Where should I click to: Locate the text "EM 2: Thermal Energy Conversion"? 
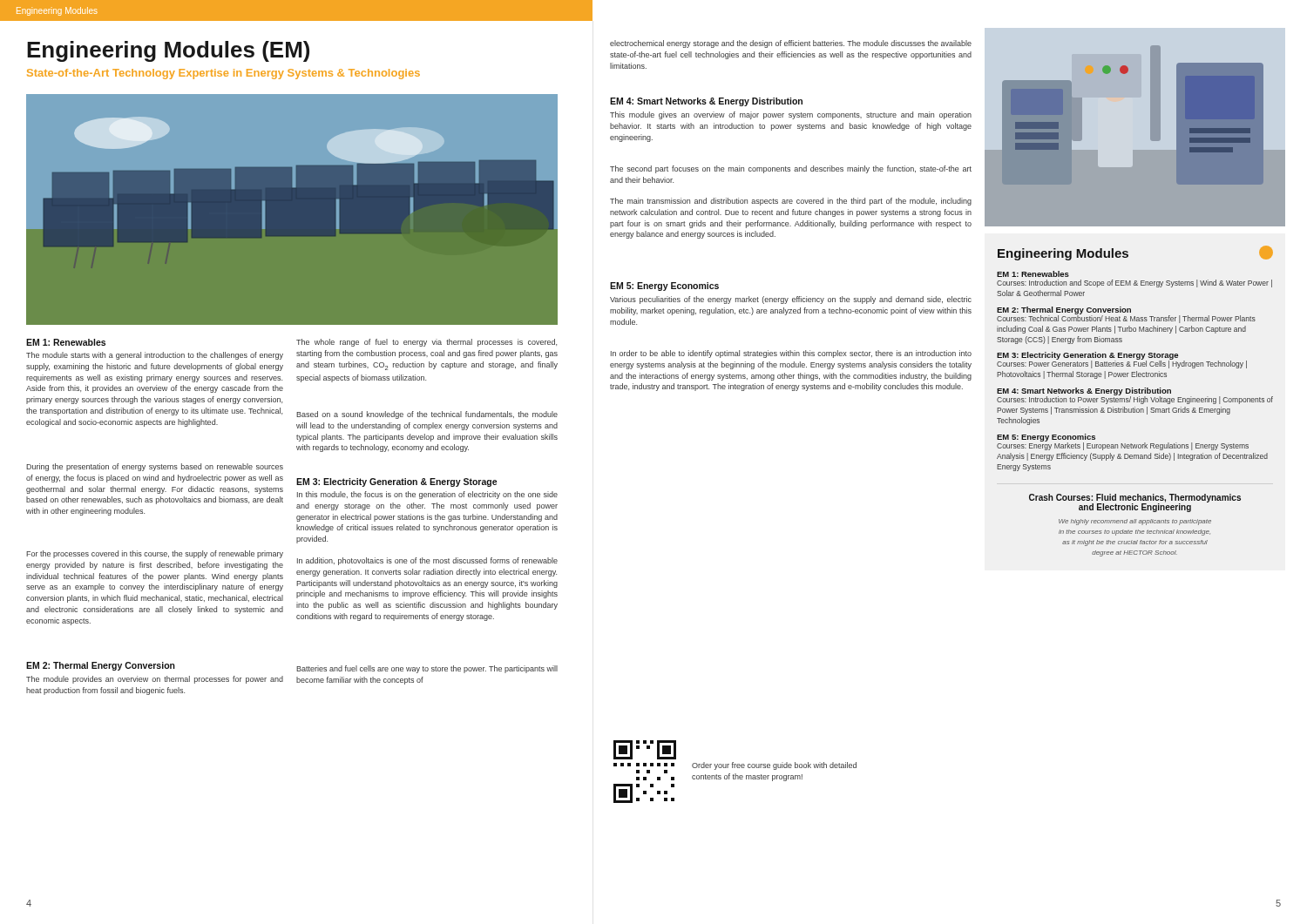click(101, 665)
